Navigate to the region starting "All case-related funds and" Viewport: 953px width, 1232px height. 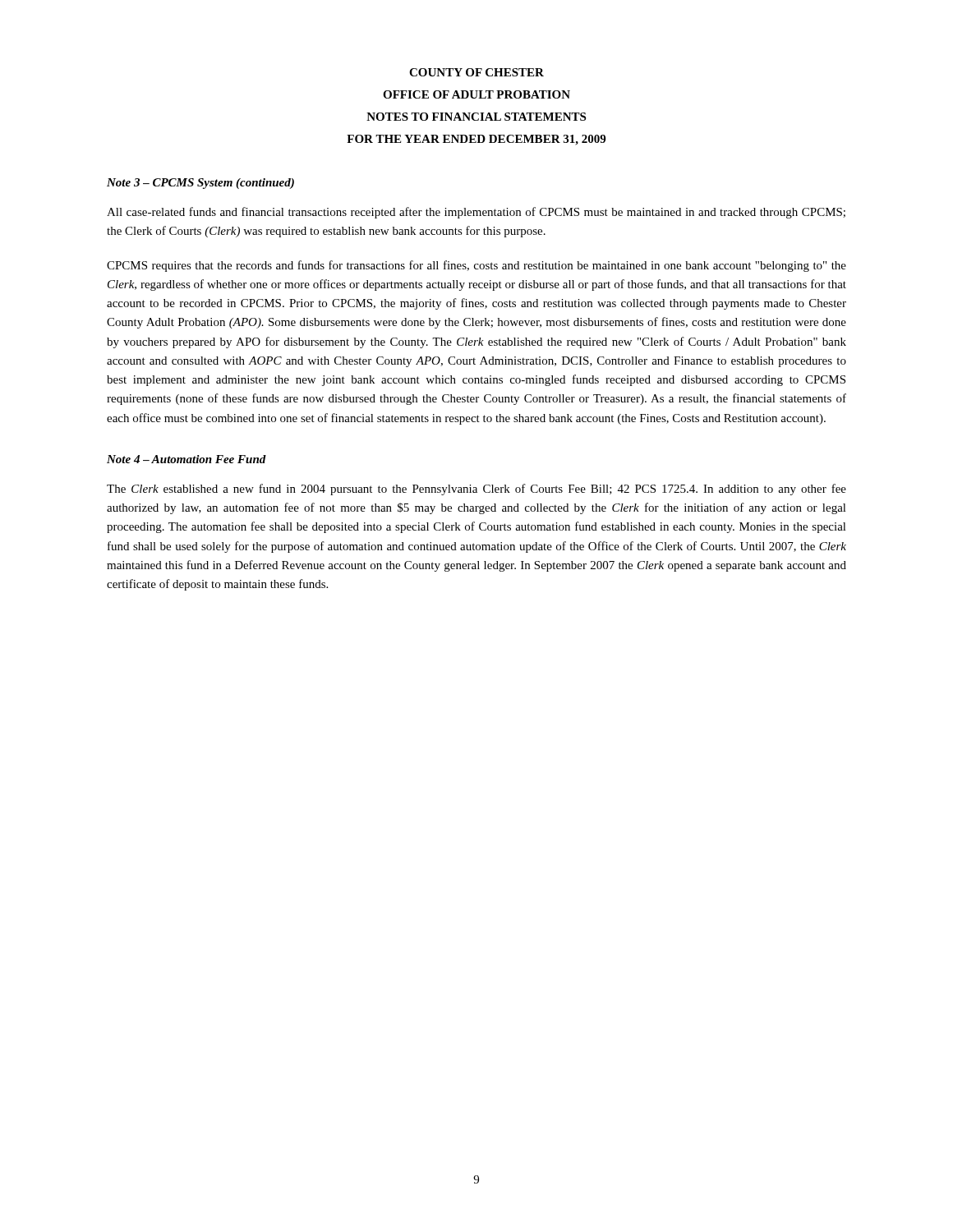(476, 221)
